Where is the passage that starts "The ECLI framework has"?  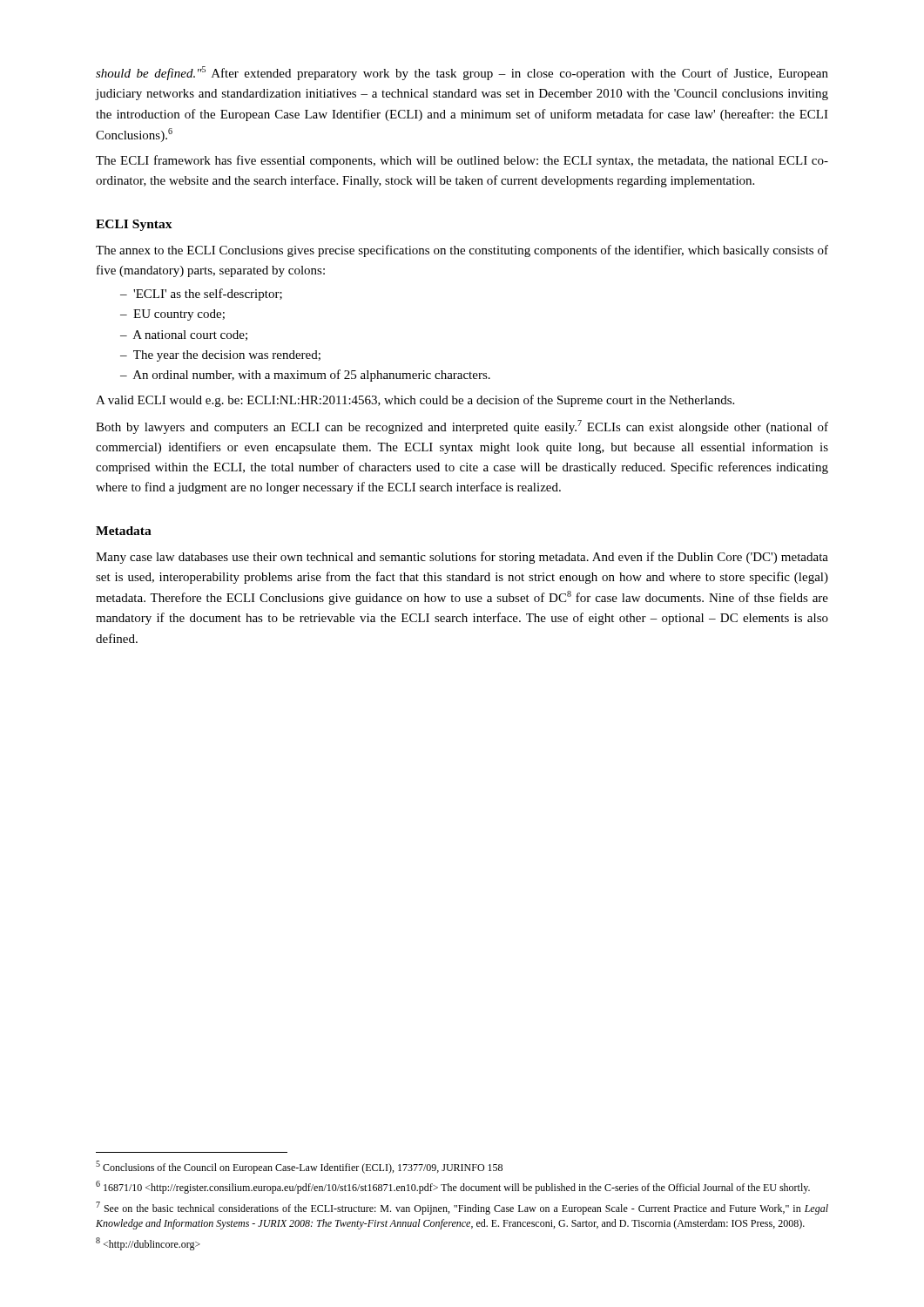462,170
